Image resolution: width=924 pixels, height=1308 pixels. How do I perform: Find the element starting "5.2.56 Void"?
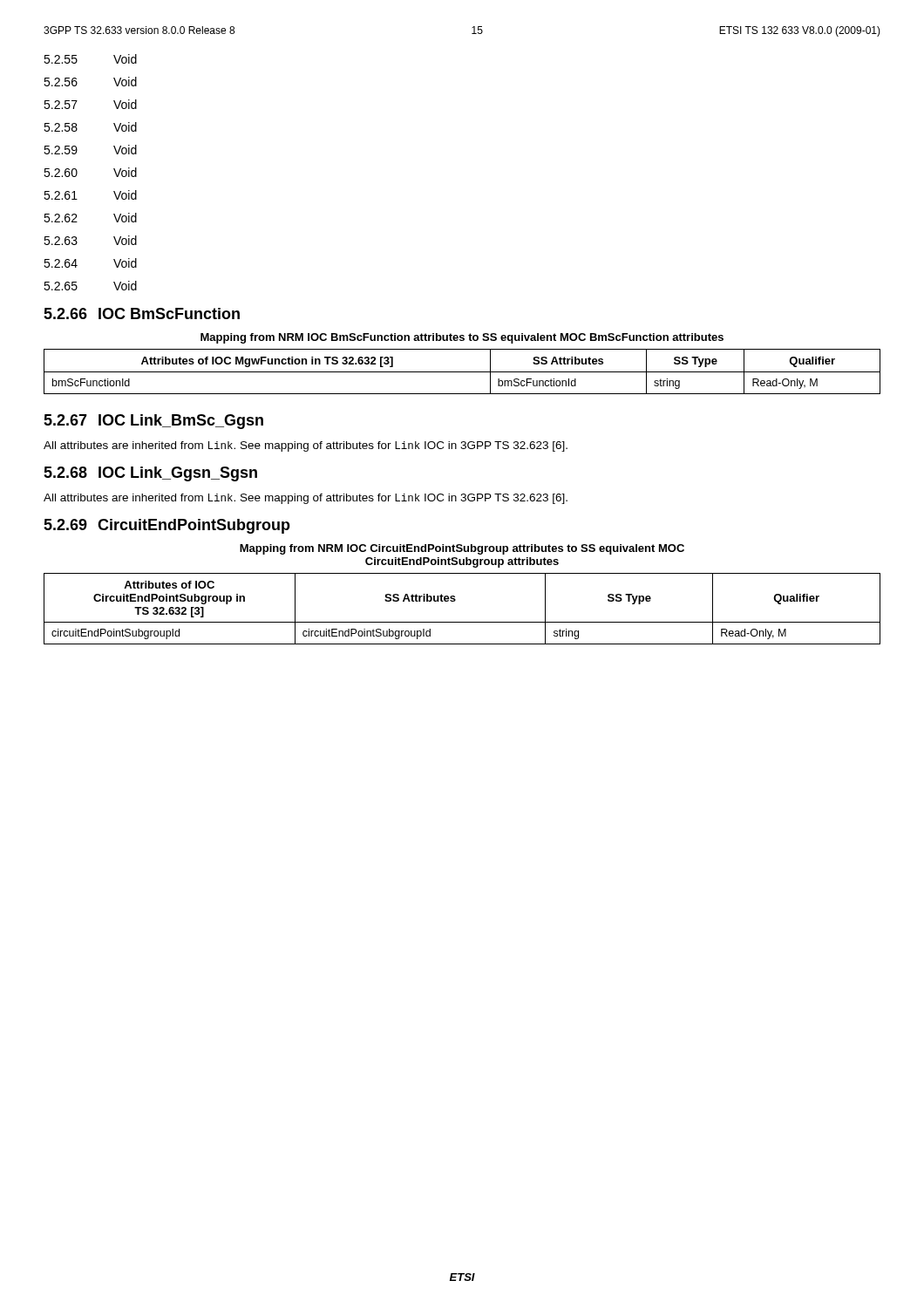tap(58, 82)
